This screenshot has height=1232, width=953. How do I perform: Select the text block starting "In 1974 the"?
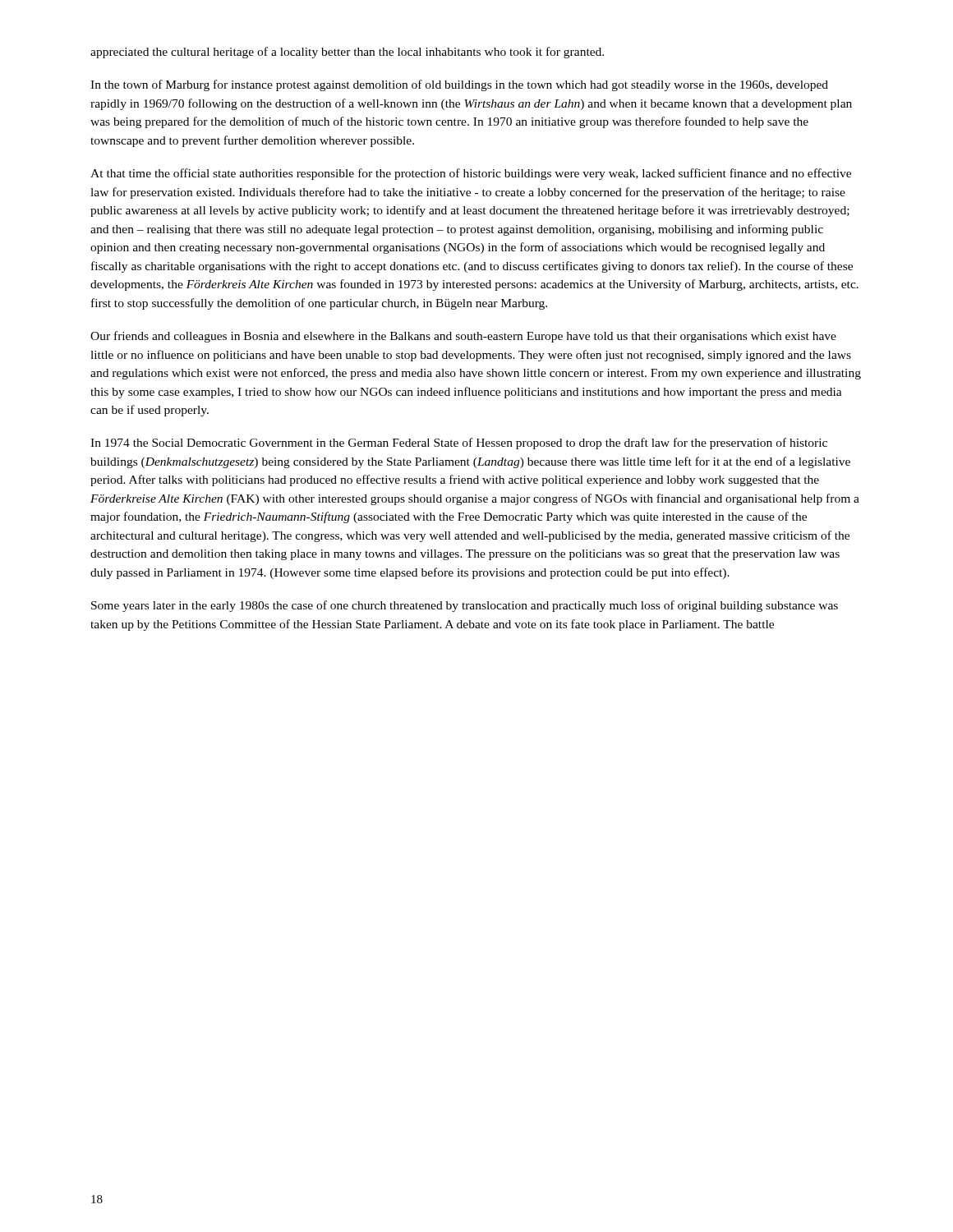475,507
